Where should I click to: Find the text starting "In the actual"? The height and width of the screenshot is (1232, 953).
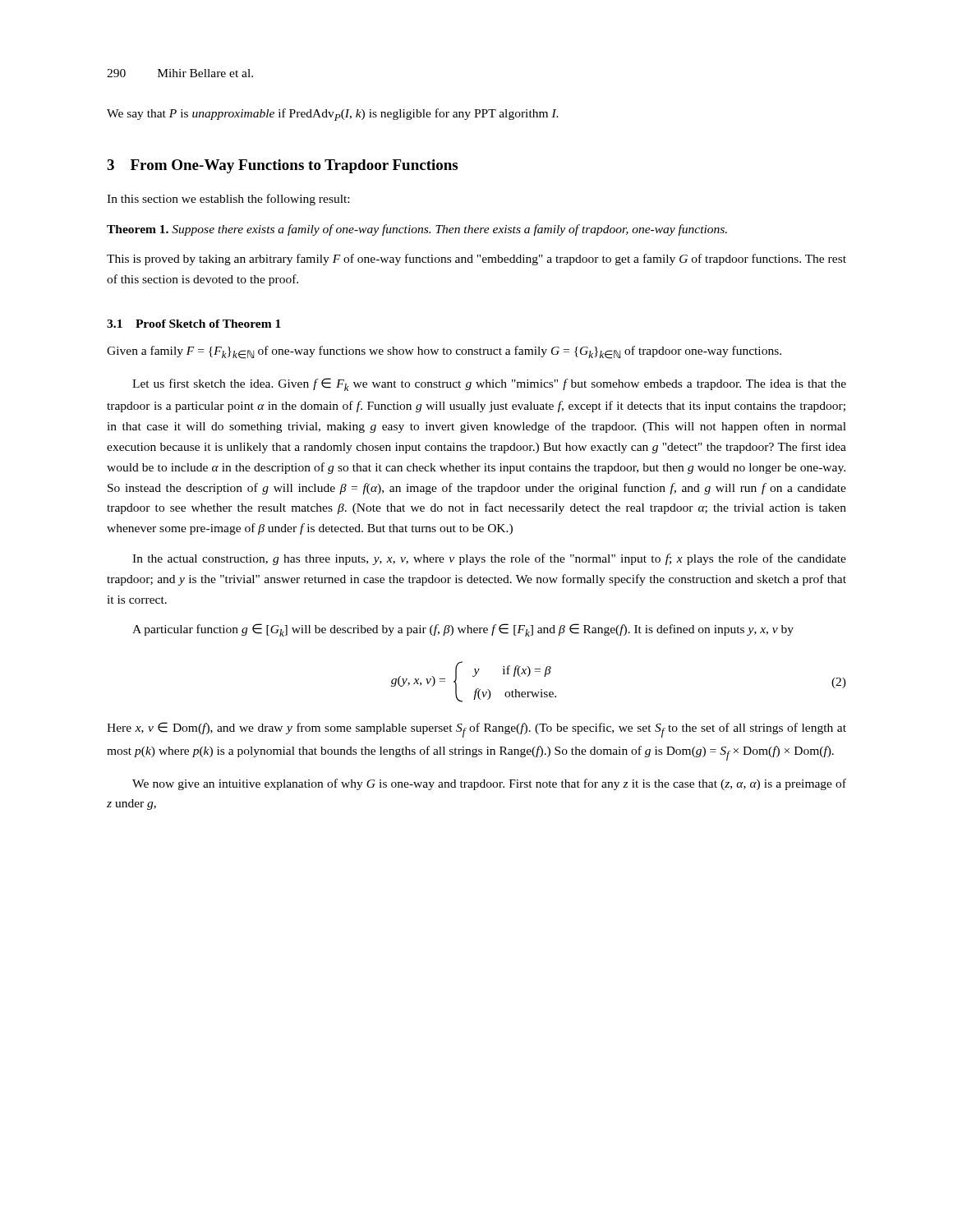coord(476,579)
